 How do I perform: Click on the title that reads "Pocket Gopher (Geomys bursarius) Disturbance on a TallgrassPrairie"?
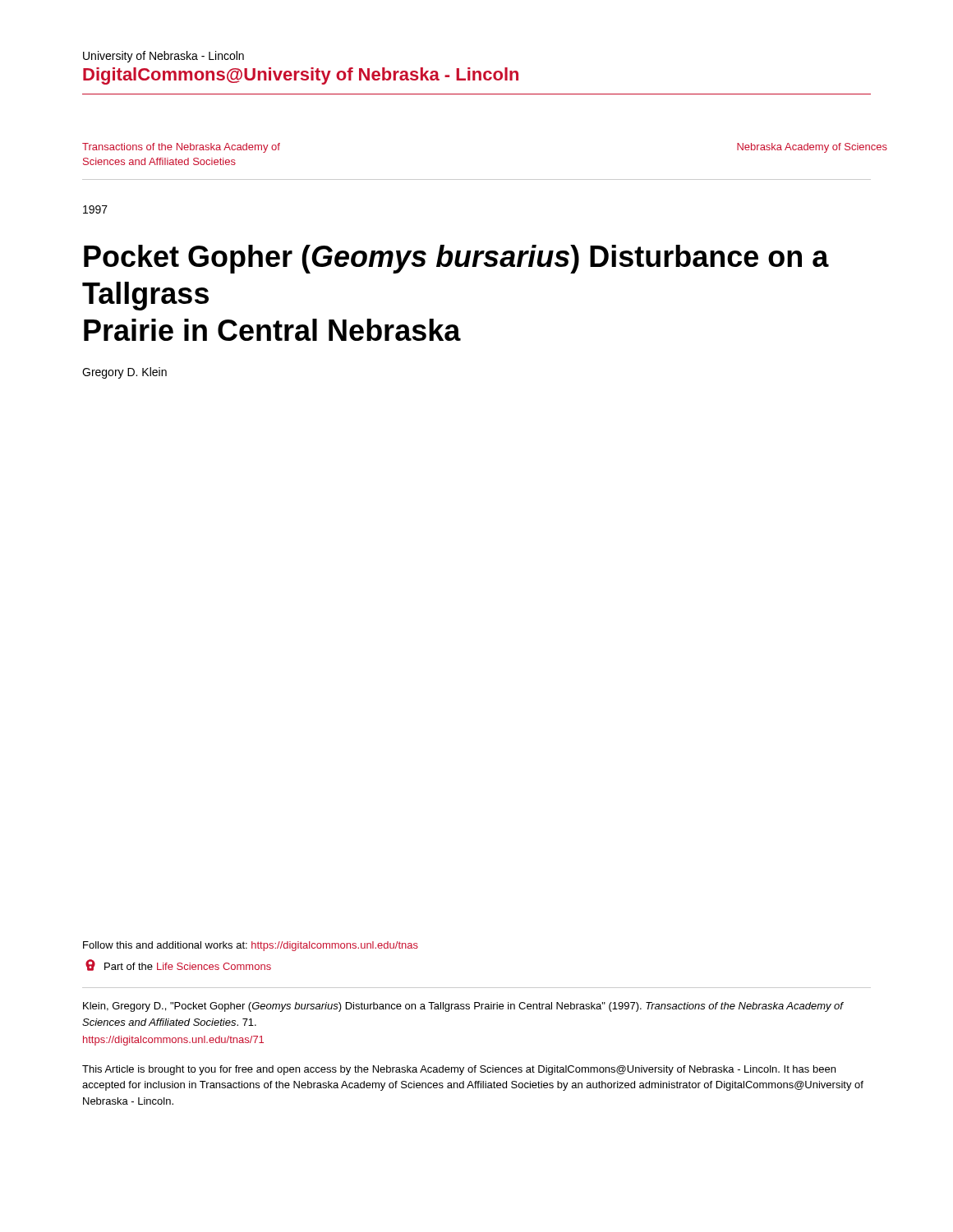click(x=456, y=259)
